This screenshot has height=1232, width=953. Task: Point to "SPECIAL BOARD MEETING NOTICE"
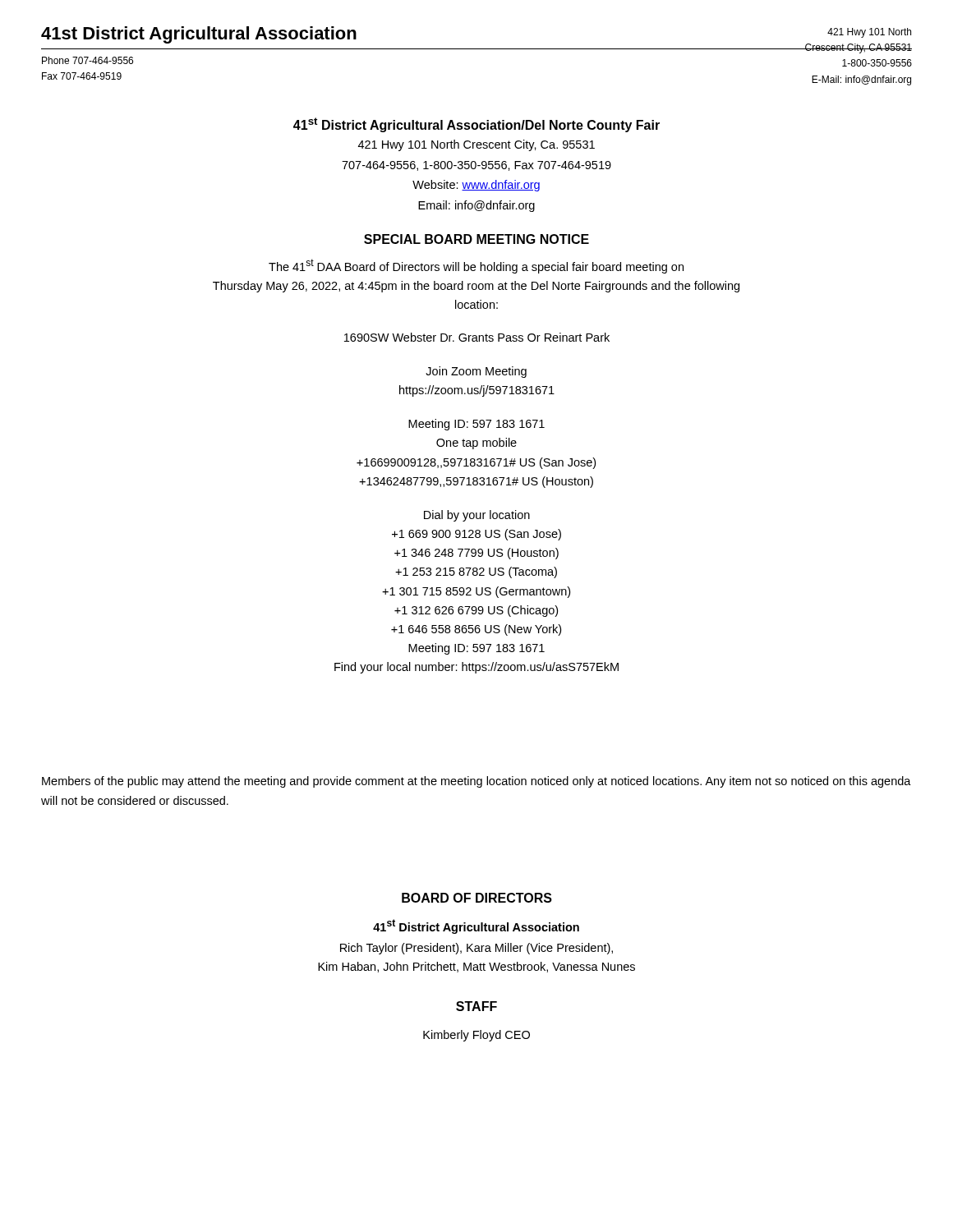tap(476, 240)
